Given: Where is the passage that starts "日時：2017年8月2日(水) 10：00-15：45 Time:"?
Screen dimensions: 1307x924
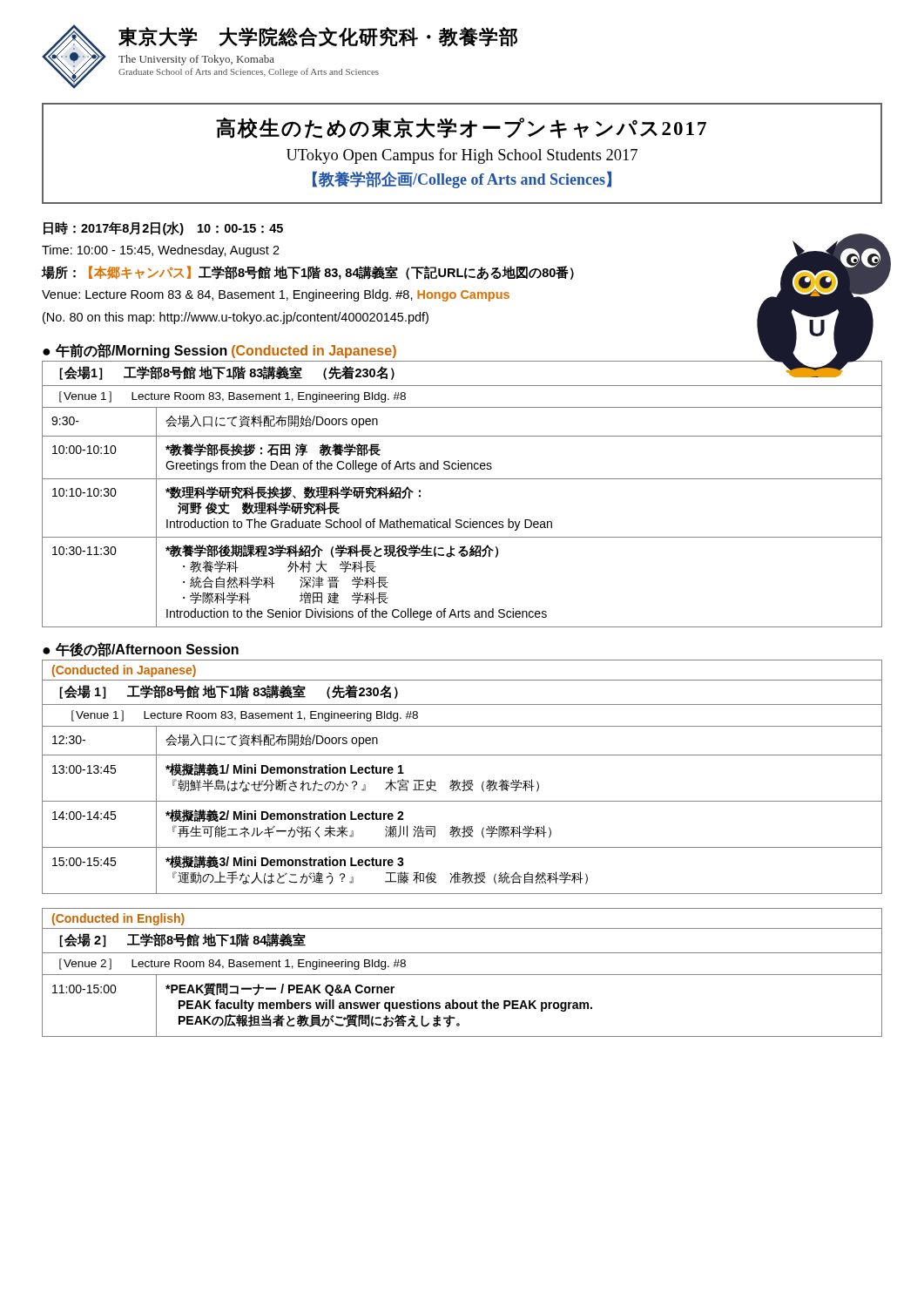Looking at the screenshot, I should click(462, 273).
